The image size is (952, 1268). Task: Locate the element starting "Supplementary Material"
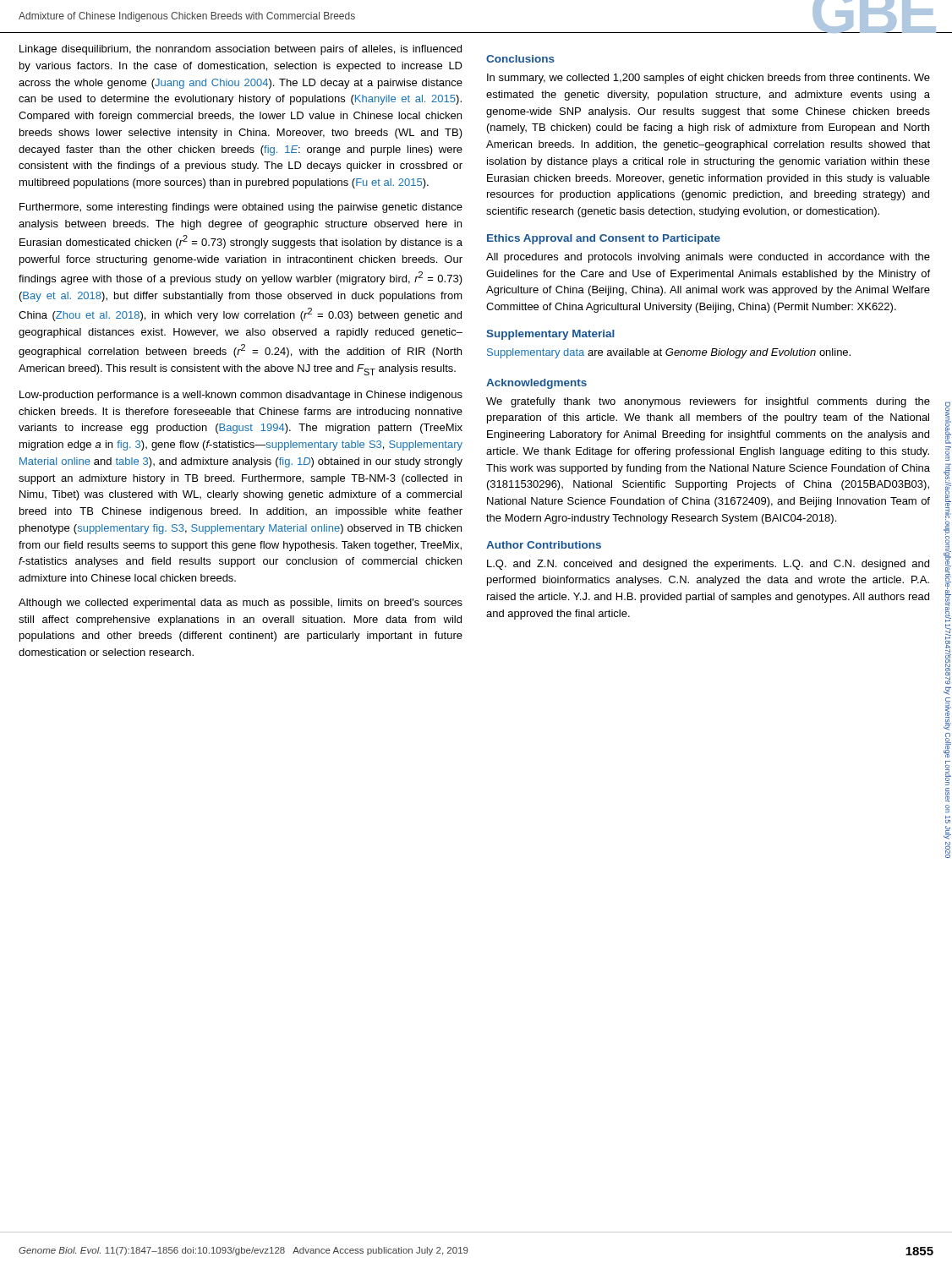(551, 333)
